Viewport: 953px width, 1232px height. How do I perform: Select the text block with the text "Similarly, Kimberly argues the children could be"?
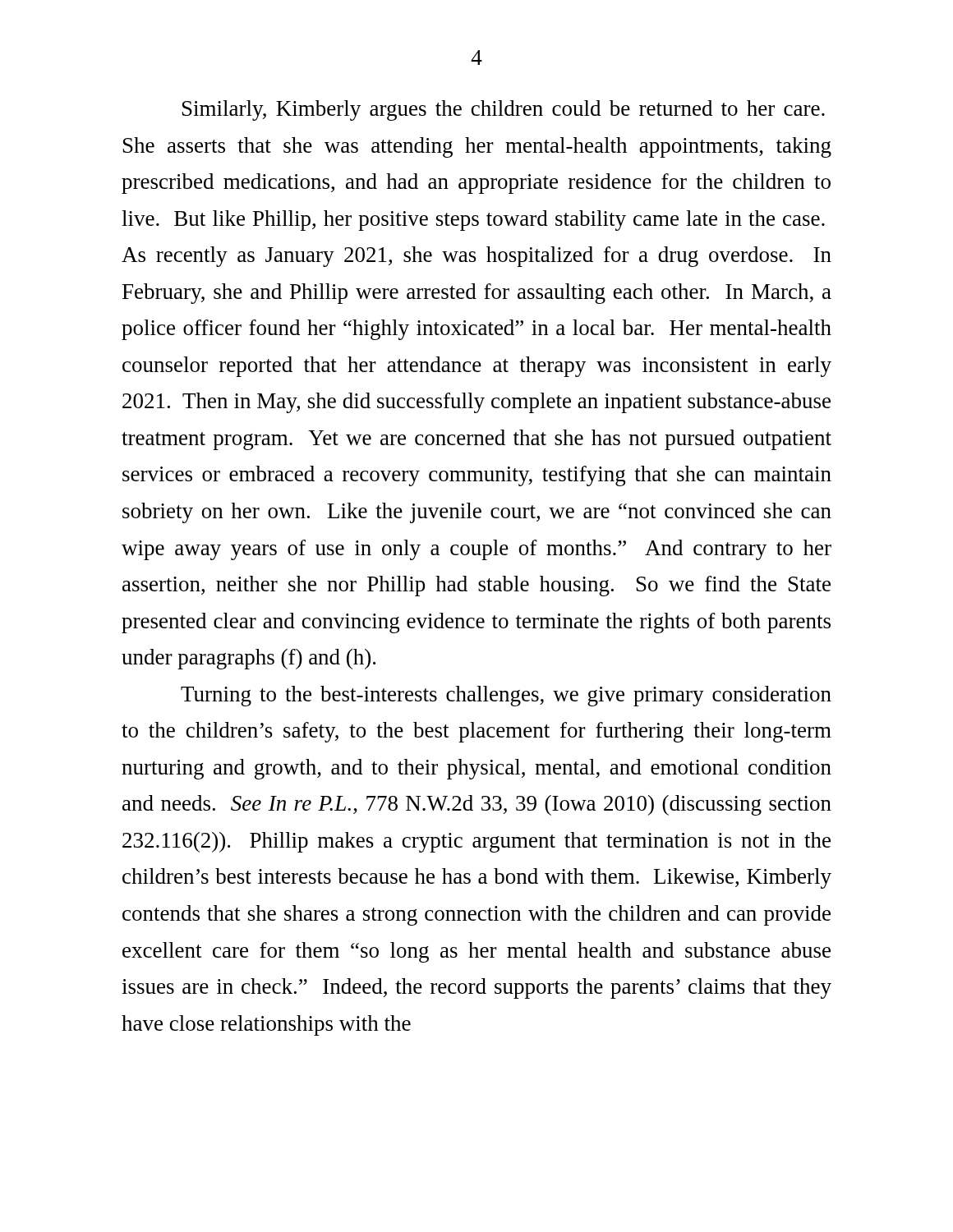[x=476, y=383]
